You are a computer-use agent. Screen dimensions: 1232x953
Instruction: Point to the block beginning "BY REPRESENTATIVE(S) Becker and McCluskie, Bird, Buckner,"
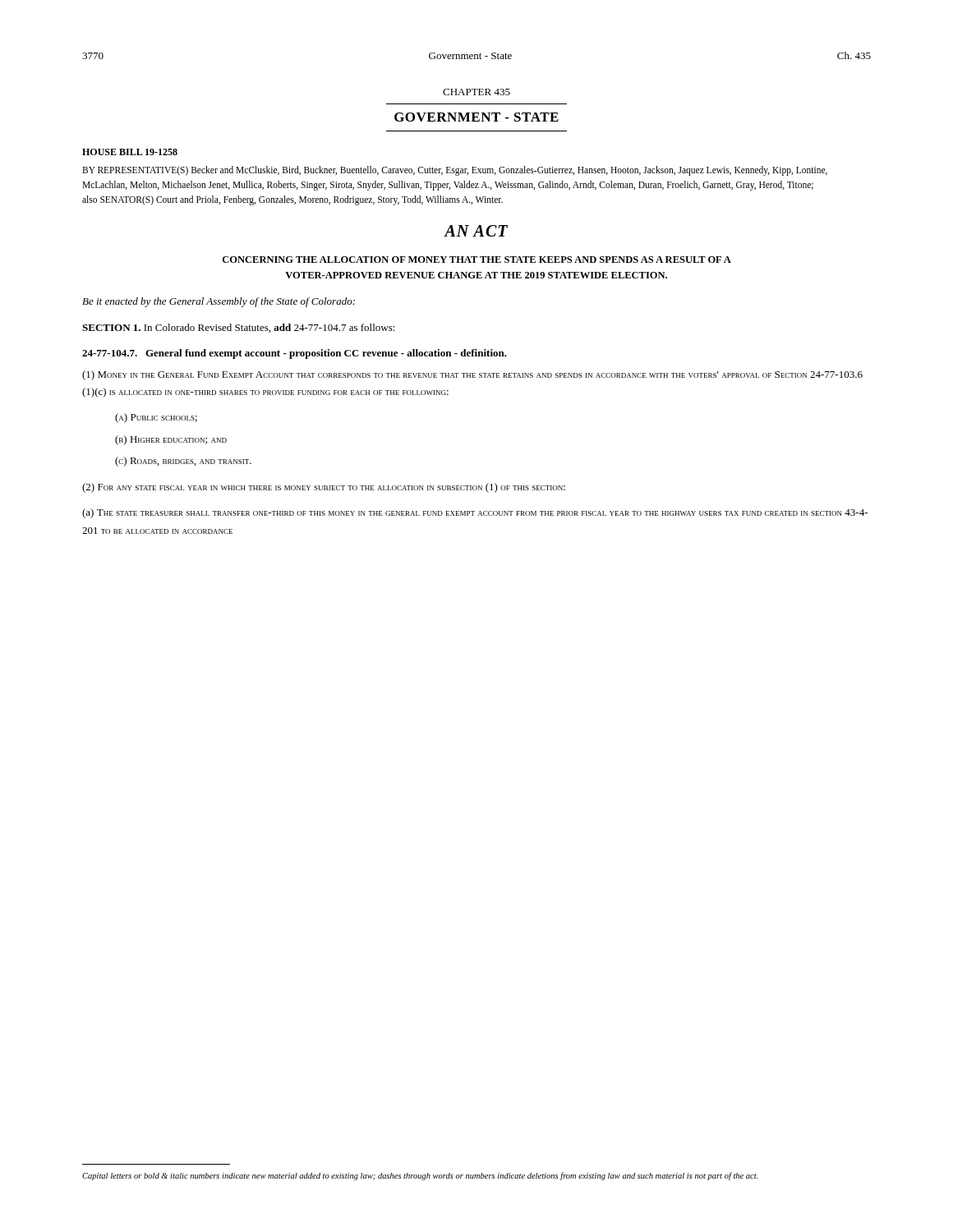(455, 185)
